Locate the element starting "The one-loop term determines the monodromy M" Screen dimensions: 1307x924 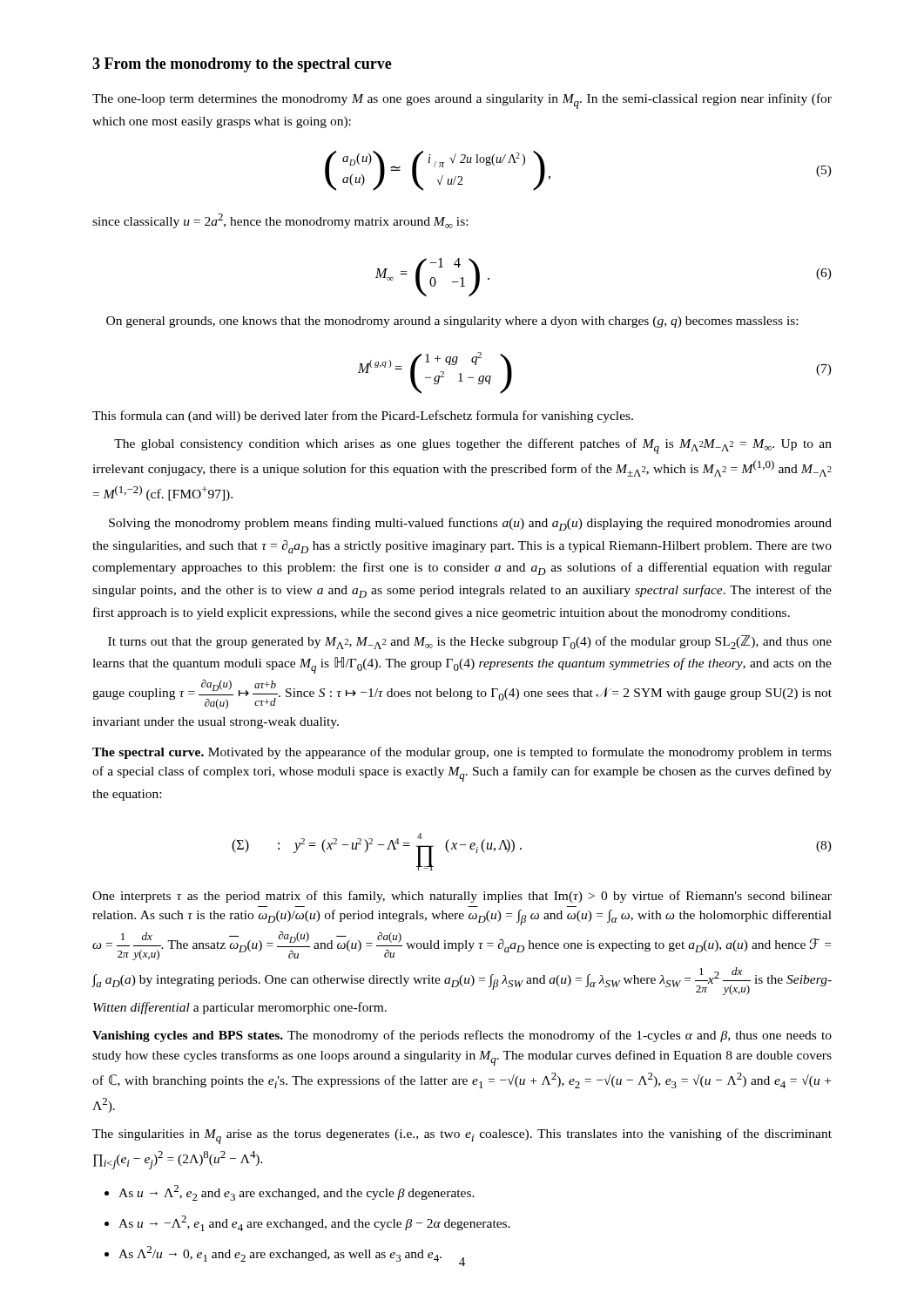click(x=462, y=110)
